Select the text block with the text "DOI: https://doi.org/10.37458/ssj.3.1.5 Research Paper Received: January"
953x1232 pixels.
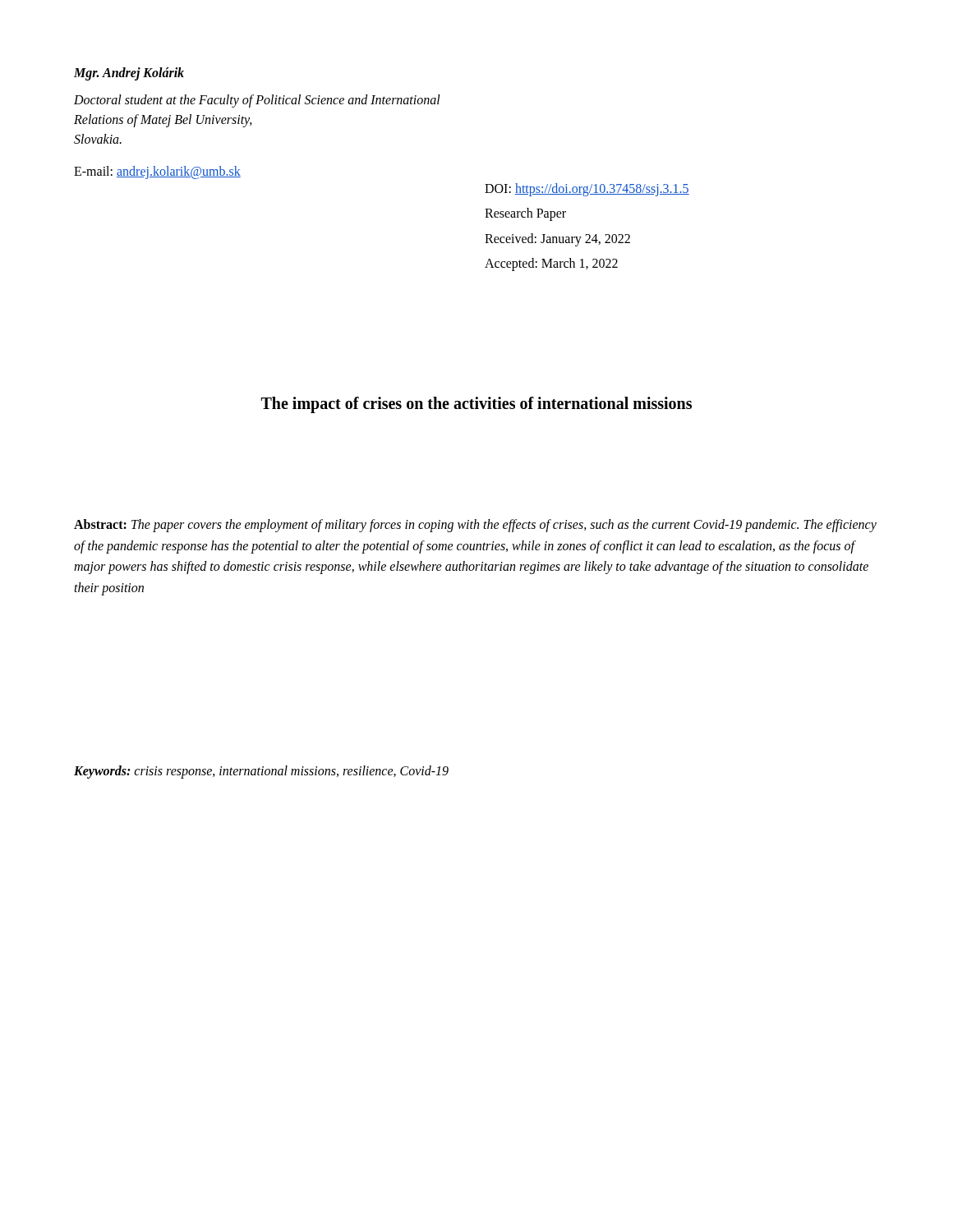click(587, 226)
